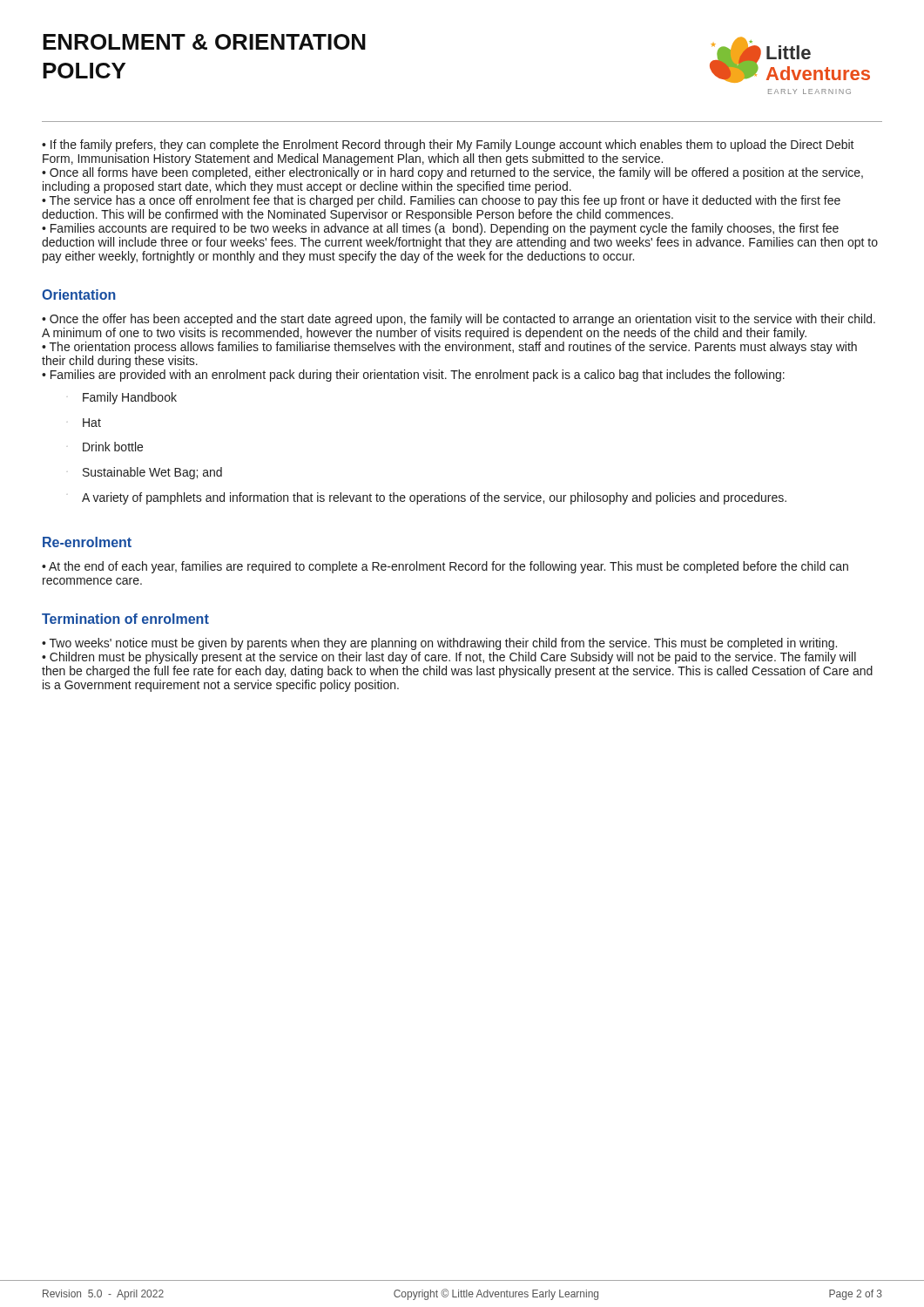Image resolution: width=924 pixels, height=1307 pixels.
Task: Locate the block starting "• Families accounts are required to be two"
Action: pyautogui.click(x=462, y=242)
